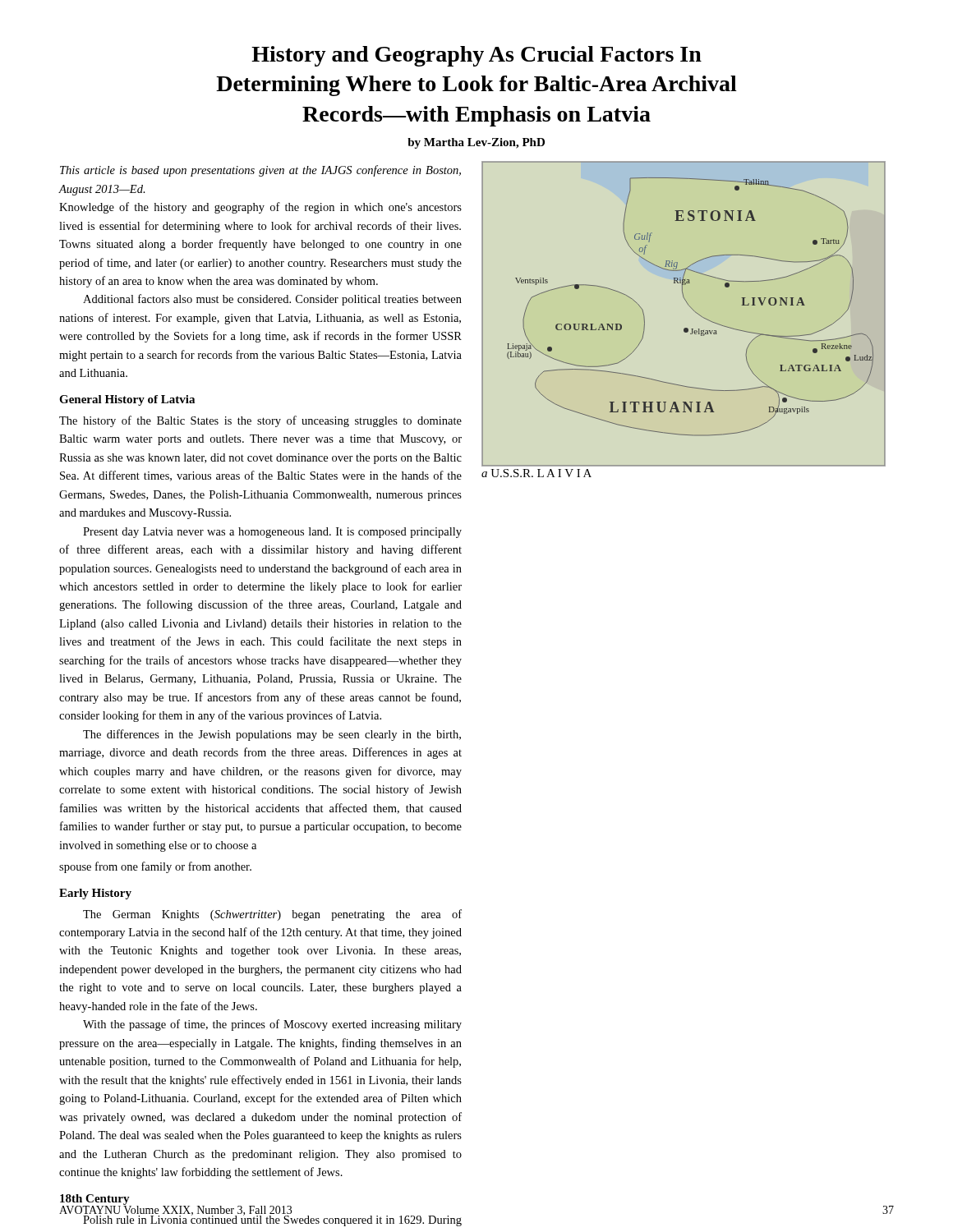
Task: Locate the element starting "History and Geography"
Action: click(476, 84)
